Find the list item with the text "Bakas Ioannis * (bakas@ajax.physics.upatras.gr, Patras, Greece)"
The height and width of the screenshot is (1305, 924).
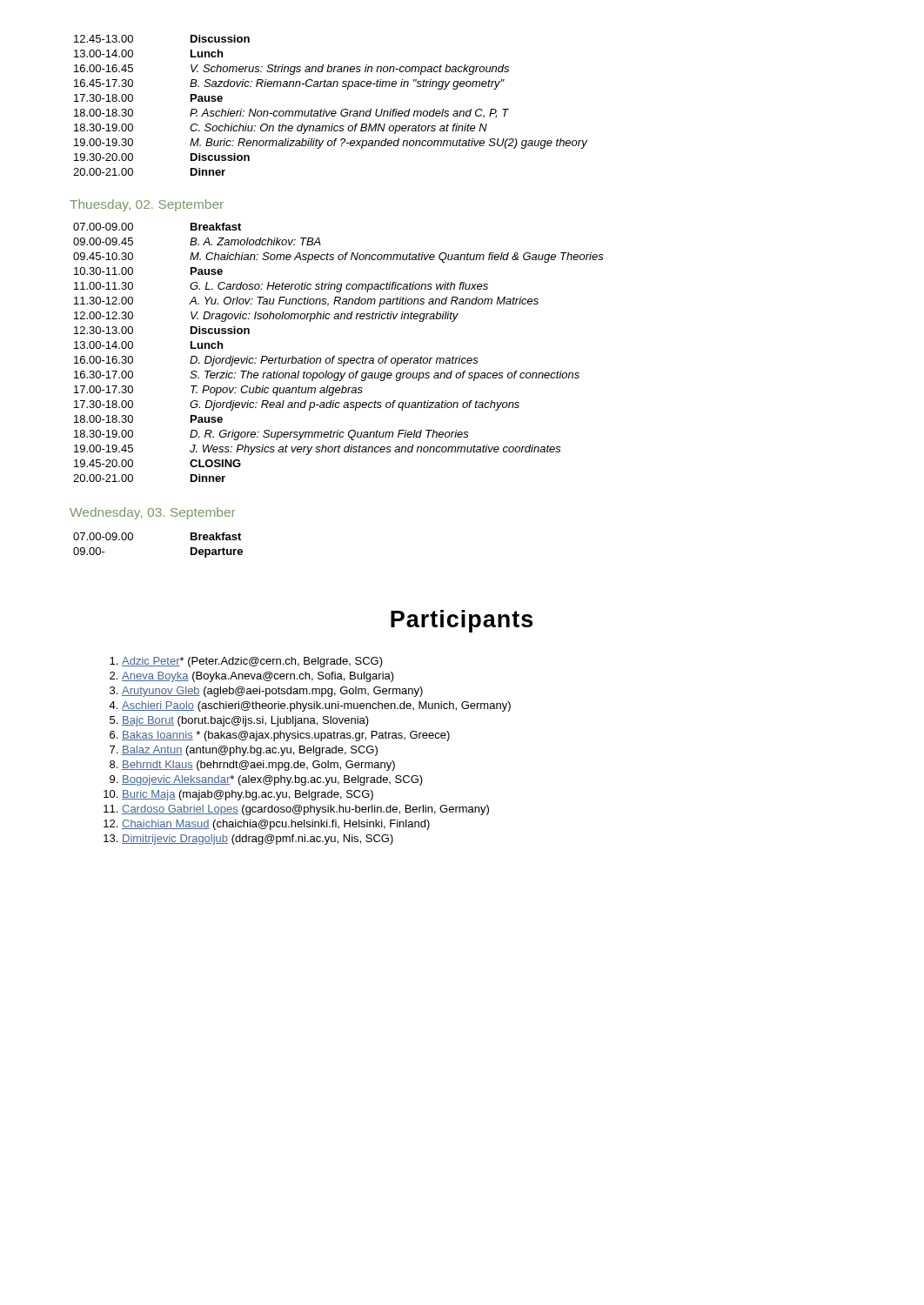tap(286, 736)
